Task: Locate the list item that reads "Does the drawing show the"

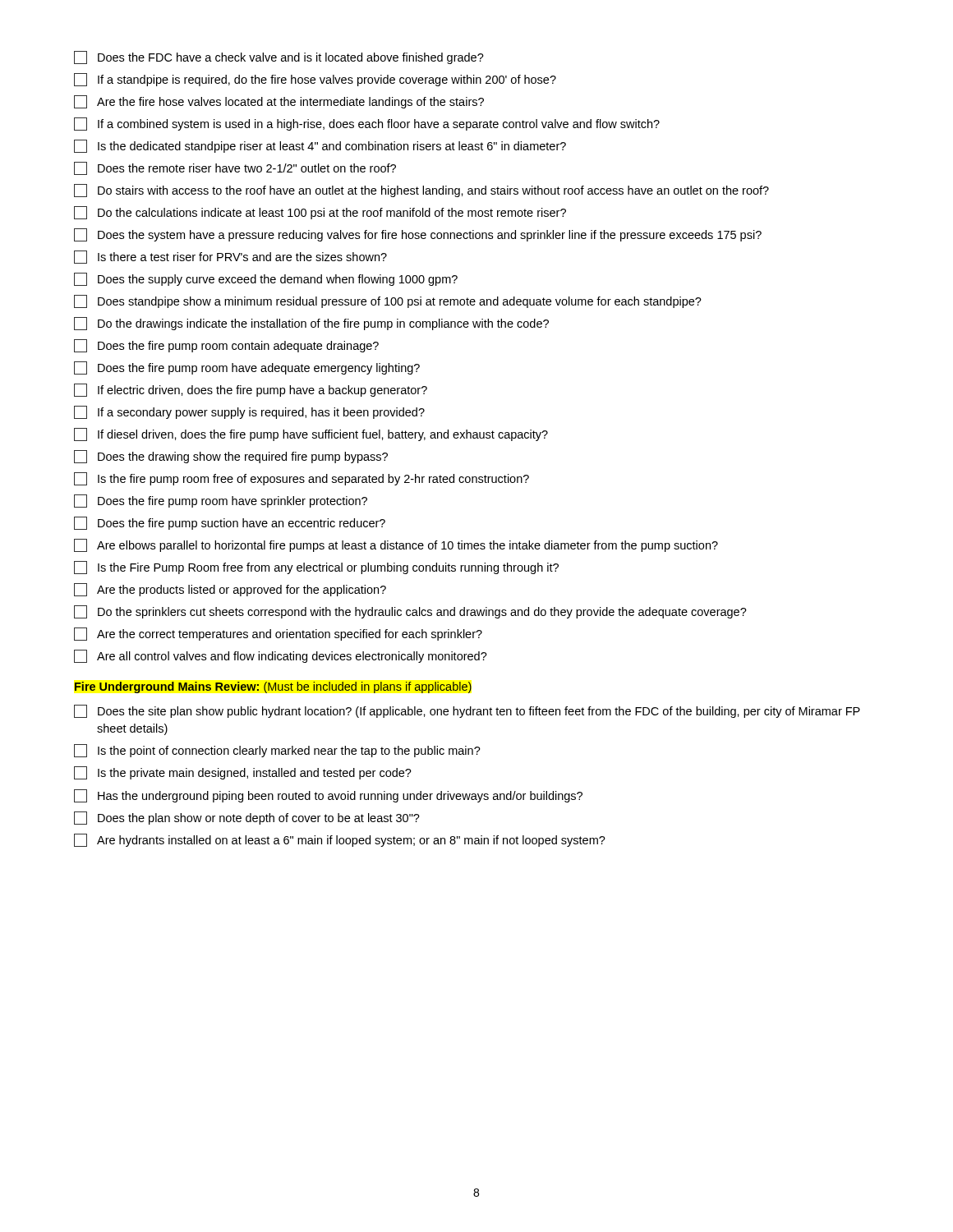Action: click(231, 457)
